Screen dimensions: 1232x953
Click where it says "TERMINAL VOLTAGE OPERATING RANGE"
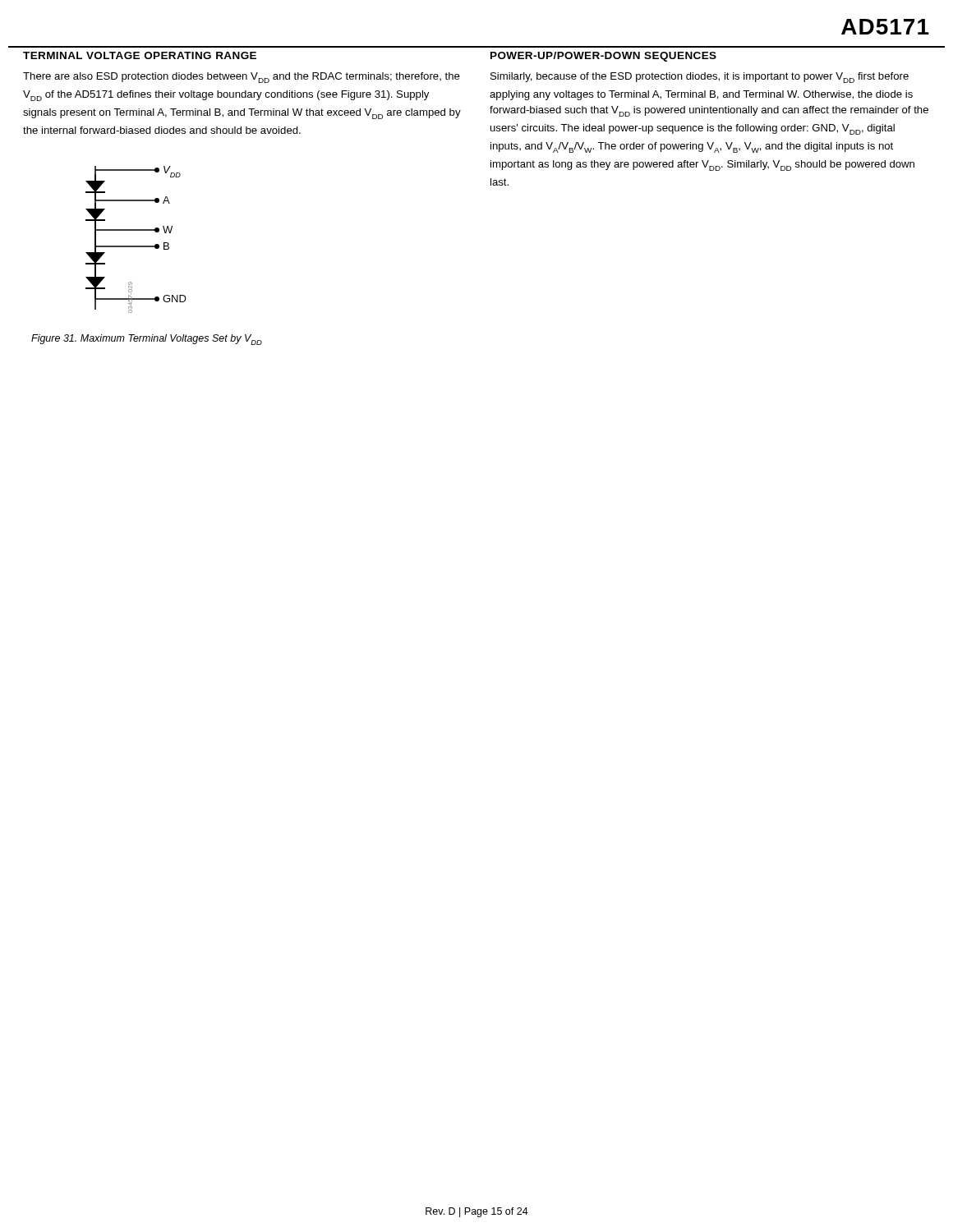(x=140, y=55)
